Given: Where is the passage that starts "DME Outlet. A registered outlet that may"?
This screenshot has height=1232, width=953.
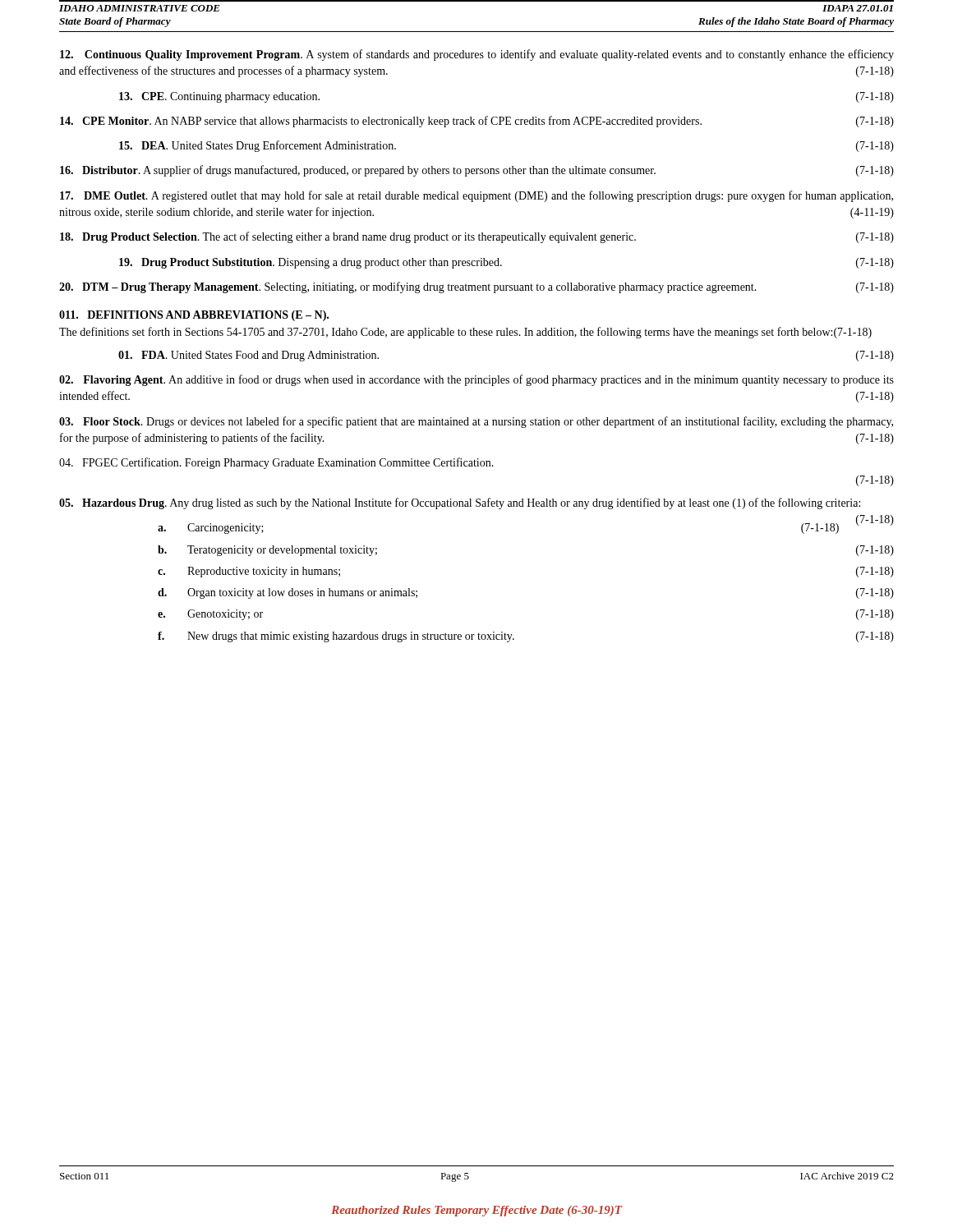Looking at the screenshot, I should (476, 205).
